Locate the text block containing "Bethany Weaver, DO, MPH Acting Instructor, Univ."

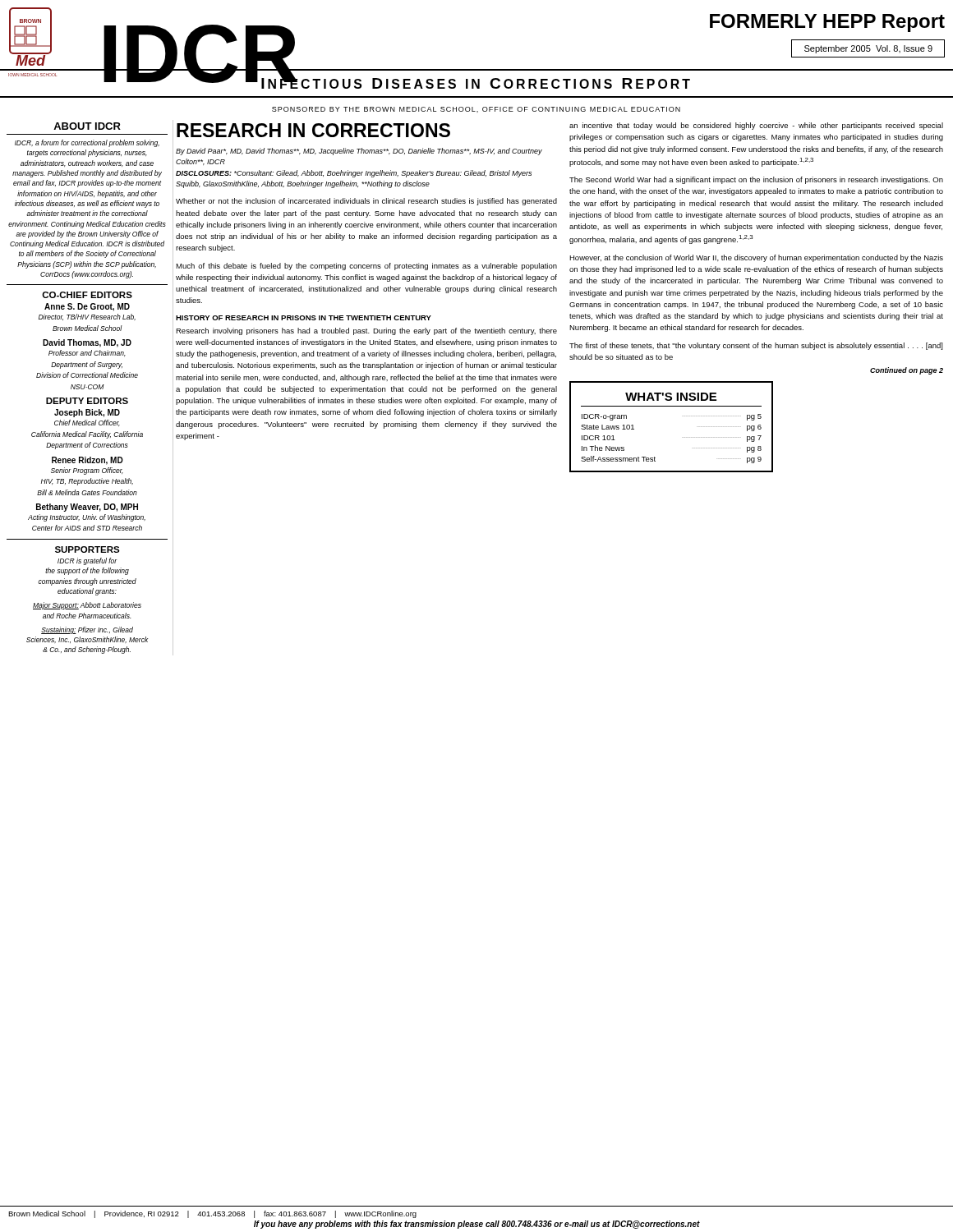(x=87, y=518)
